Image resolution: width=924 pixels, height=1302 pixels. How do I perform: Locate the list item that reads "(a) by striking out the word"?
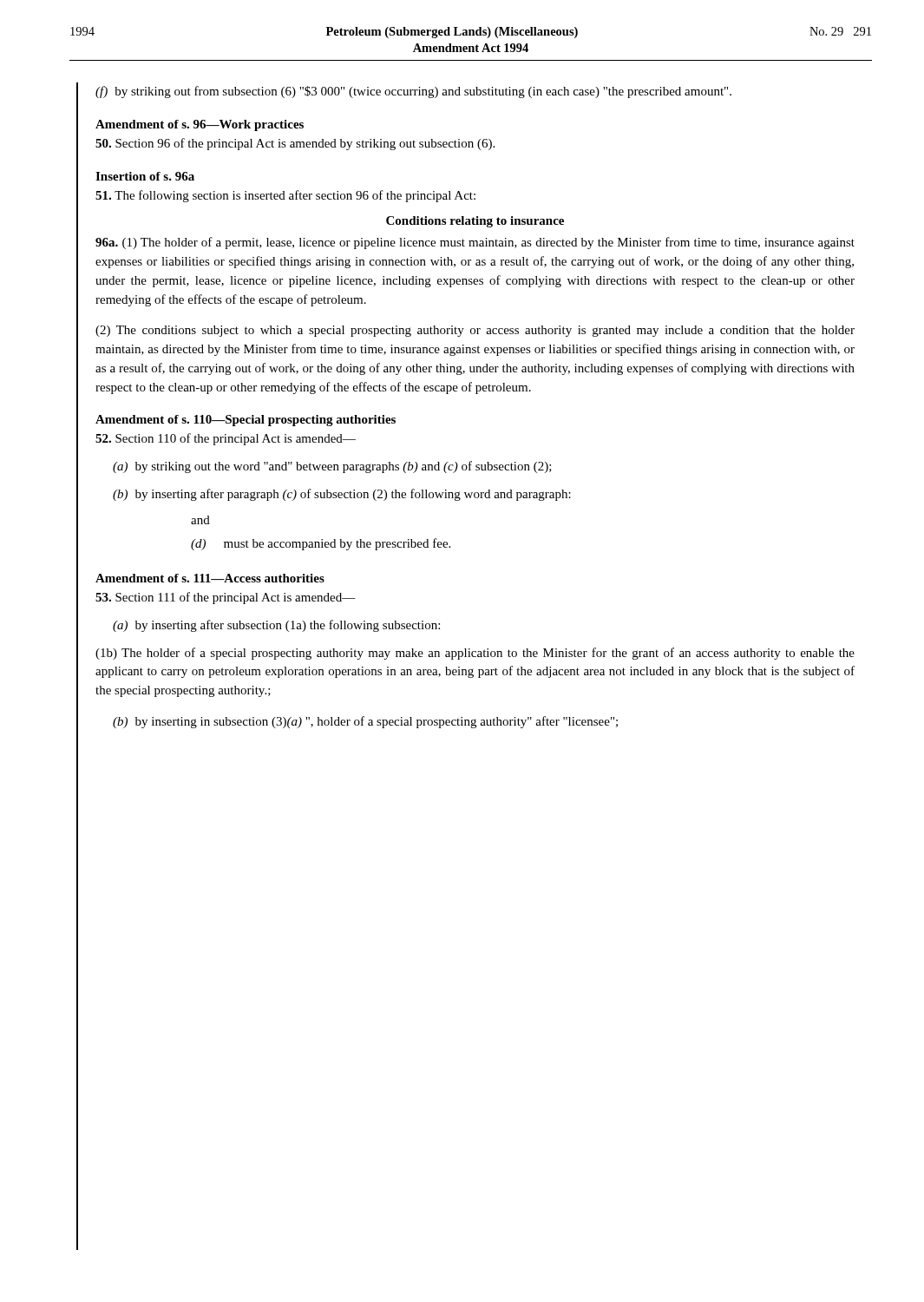(x=333, y=467)
